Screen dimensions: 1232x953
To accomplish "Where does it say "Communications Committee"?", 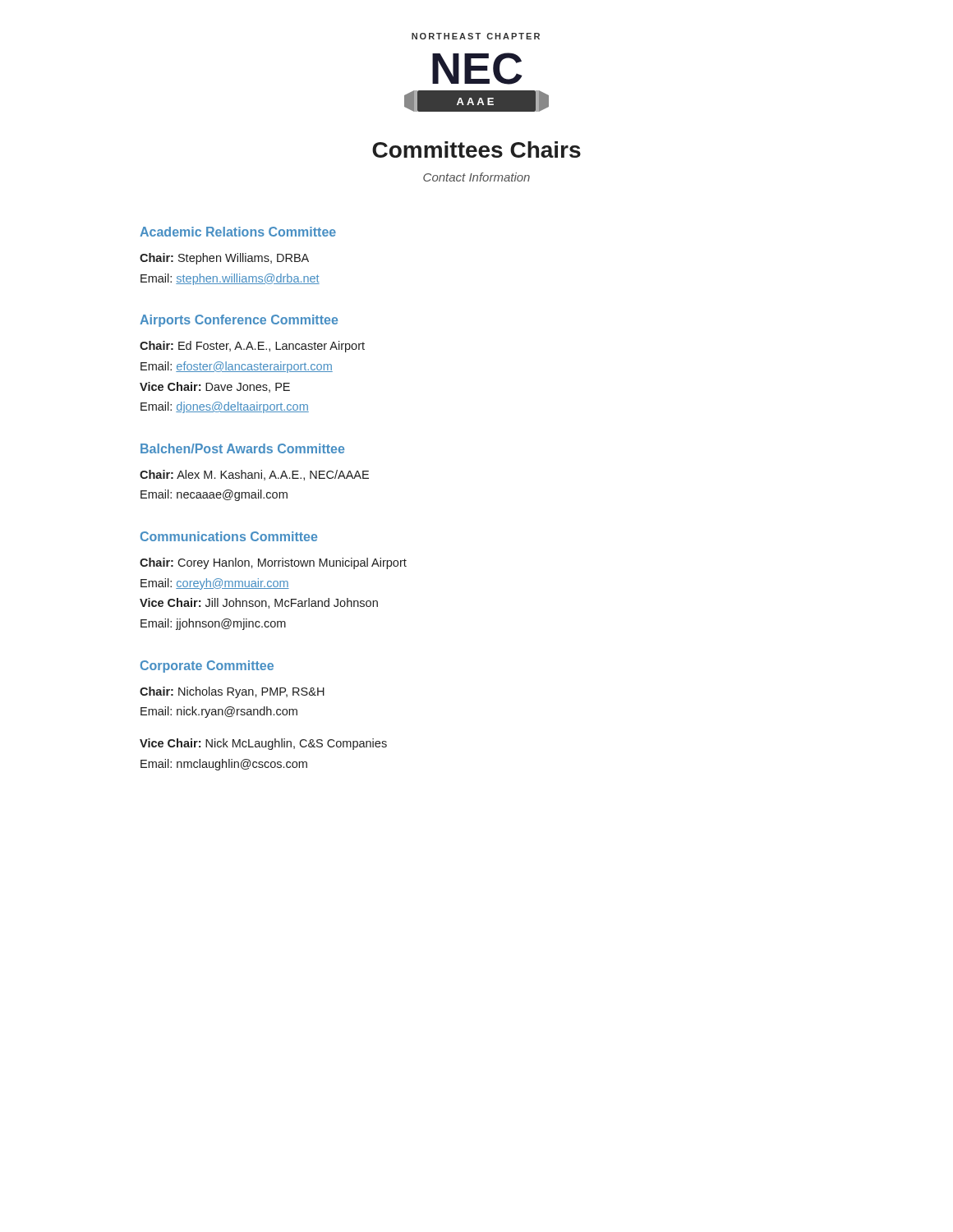I will (229, 537).
